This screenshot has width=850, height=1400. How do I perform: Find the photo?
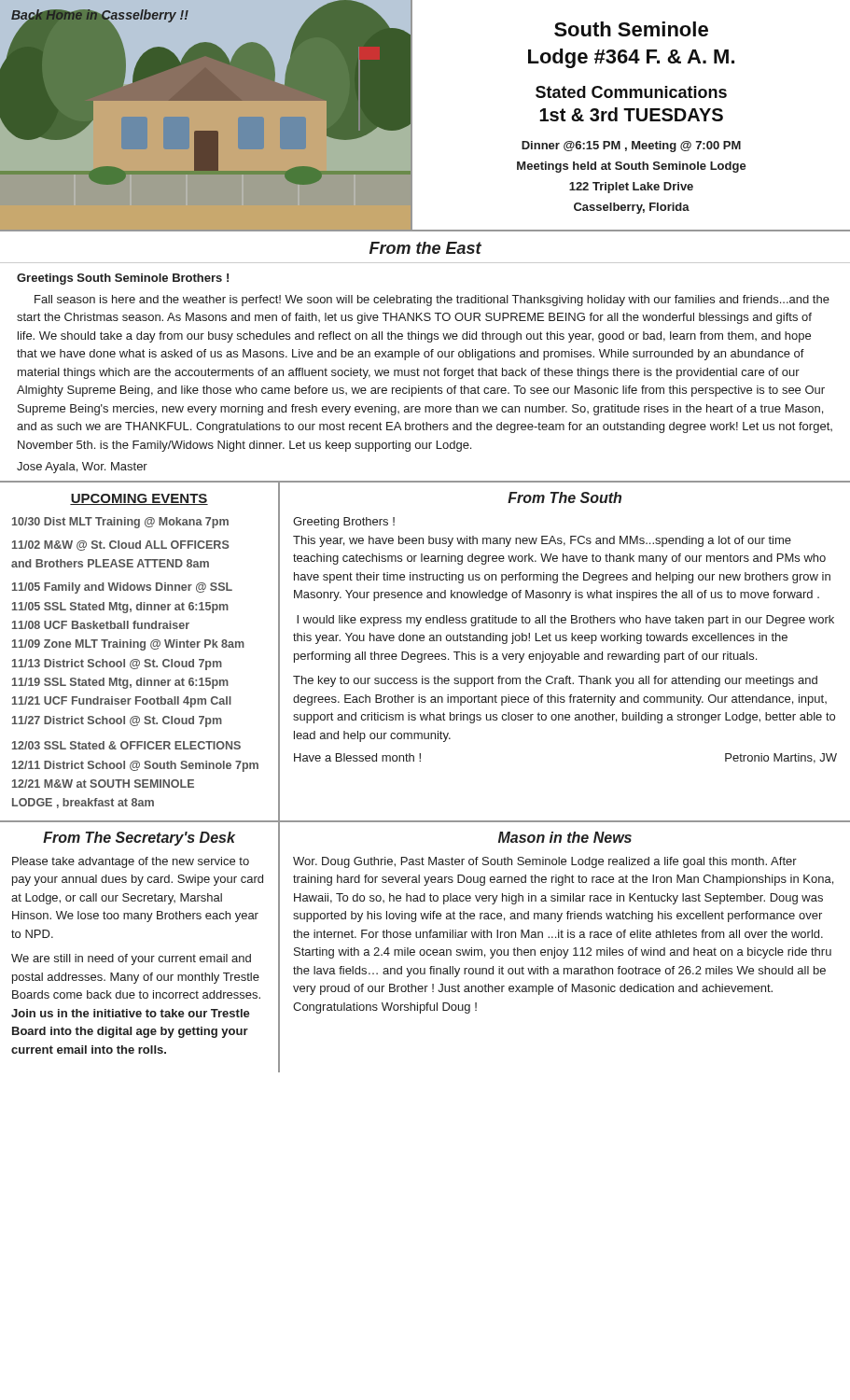pyautogui.click(x=205, y=103)
